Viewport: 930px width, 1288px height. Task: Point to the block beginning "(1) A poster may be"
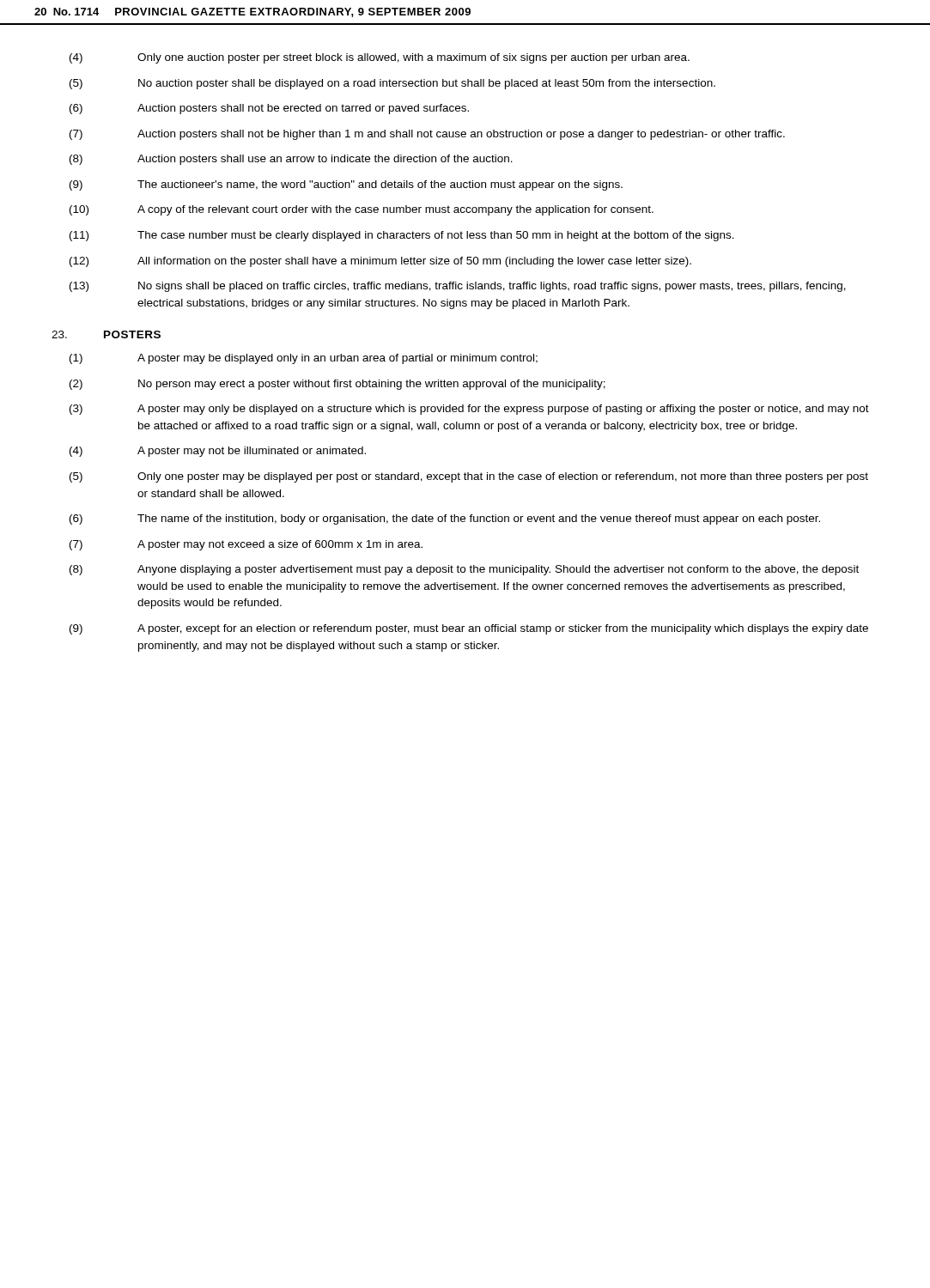click(x=465, y=358)
